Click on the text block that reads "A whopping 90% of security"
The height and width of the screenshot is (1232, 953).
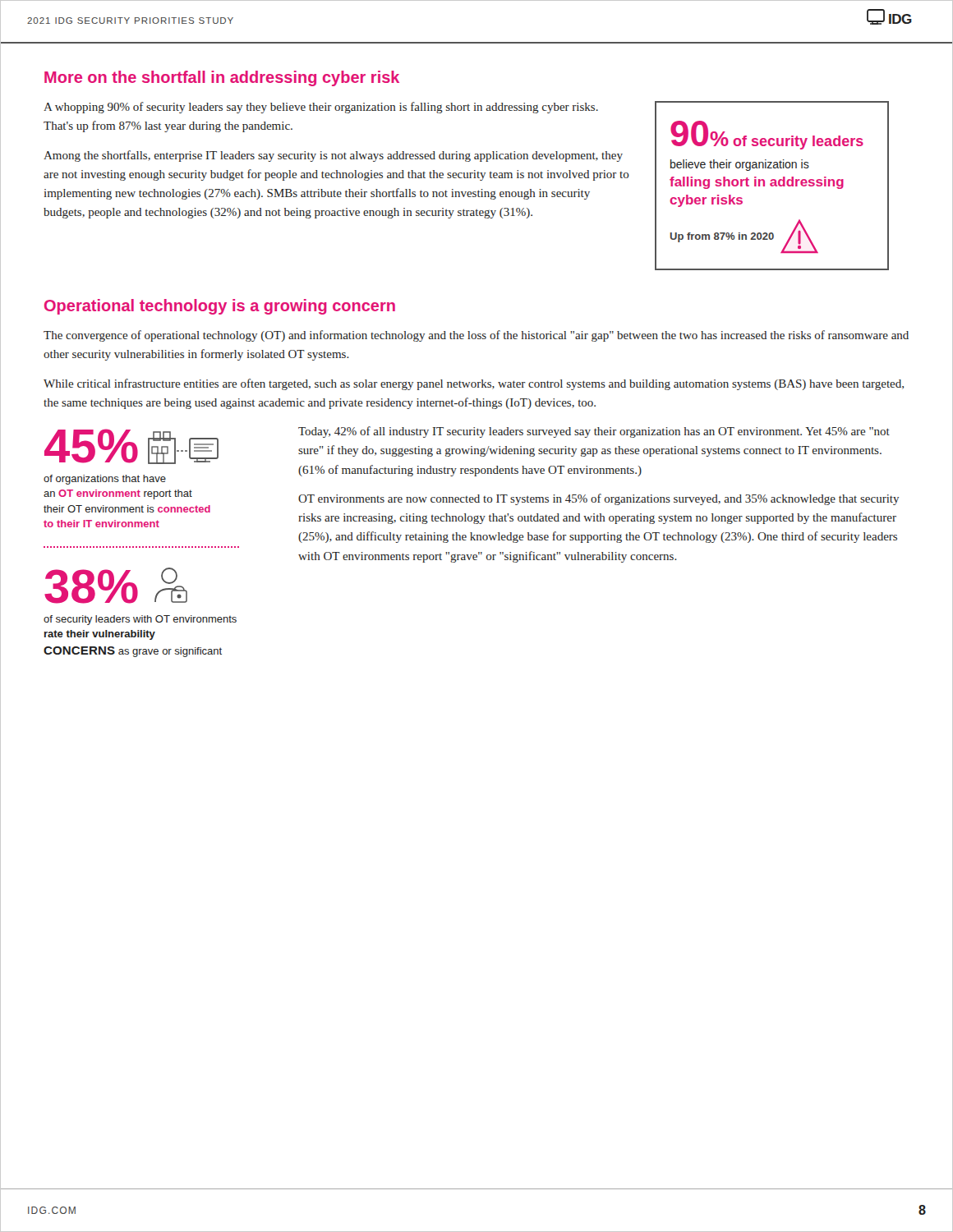(321, 116)
